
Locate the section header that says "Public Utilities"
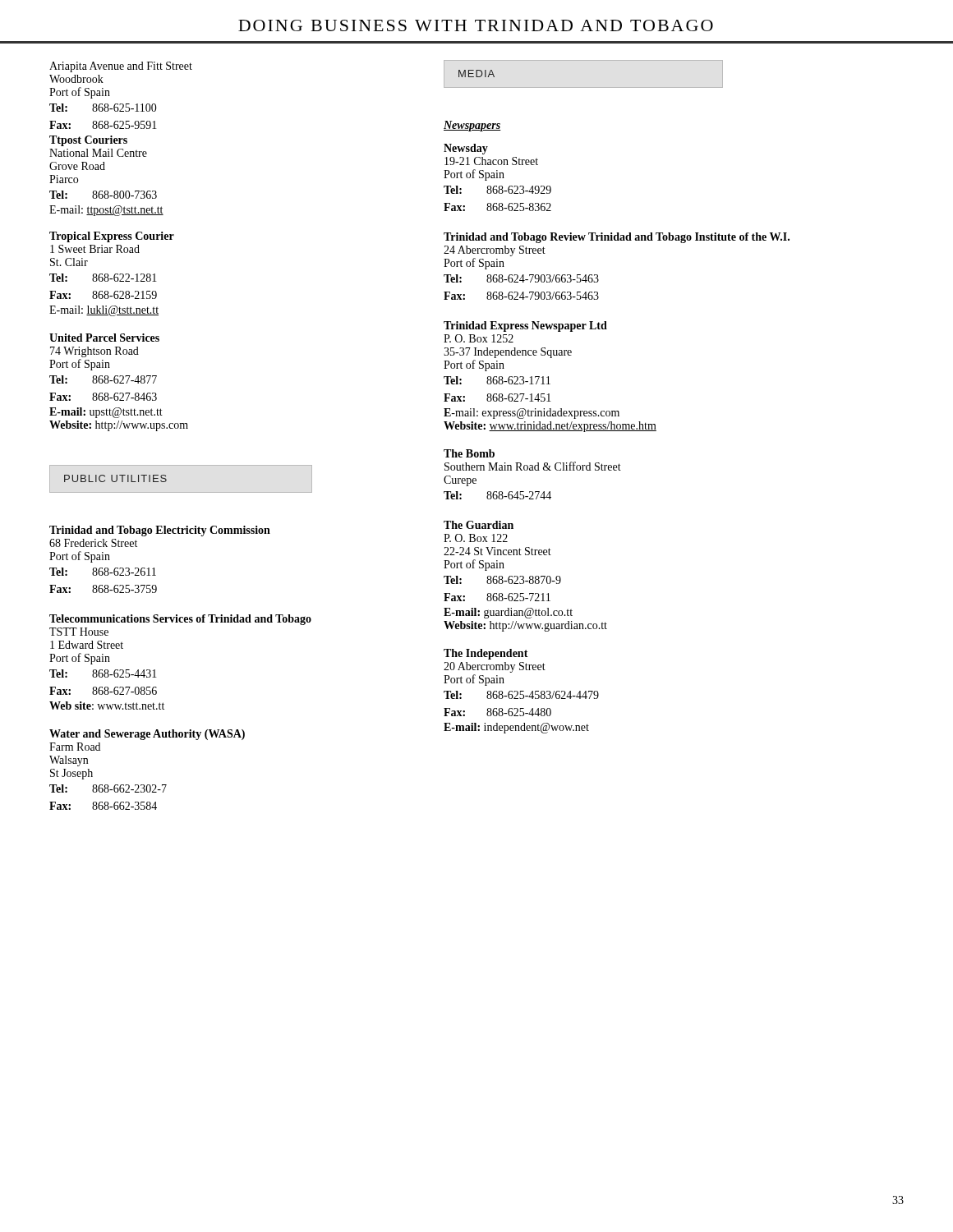tap(115, 478)
